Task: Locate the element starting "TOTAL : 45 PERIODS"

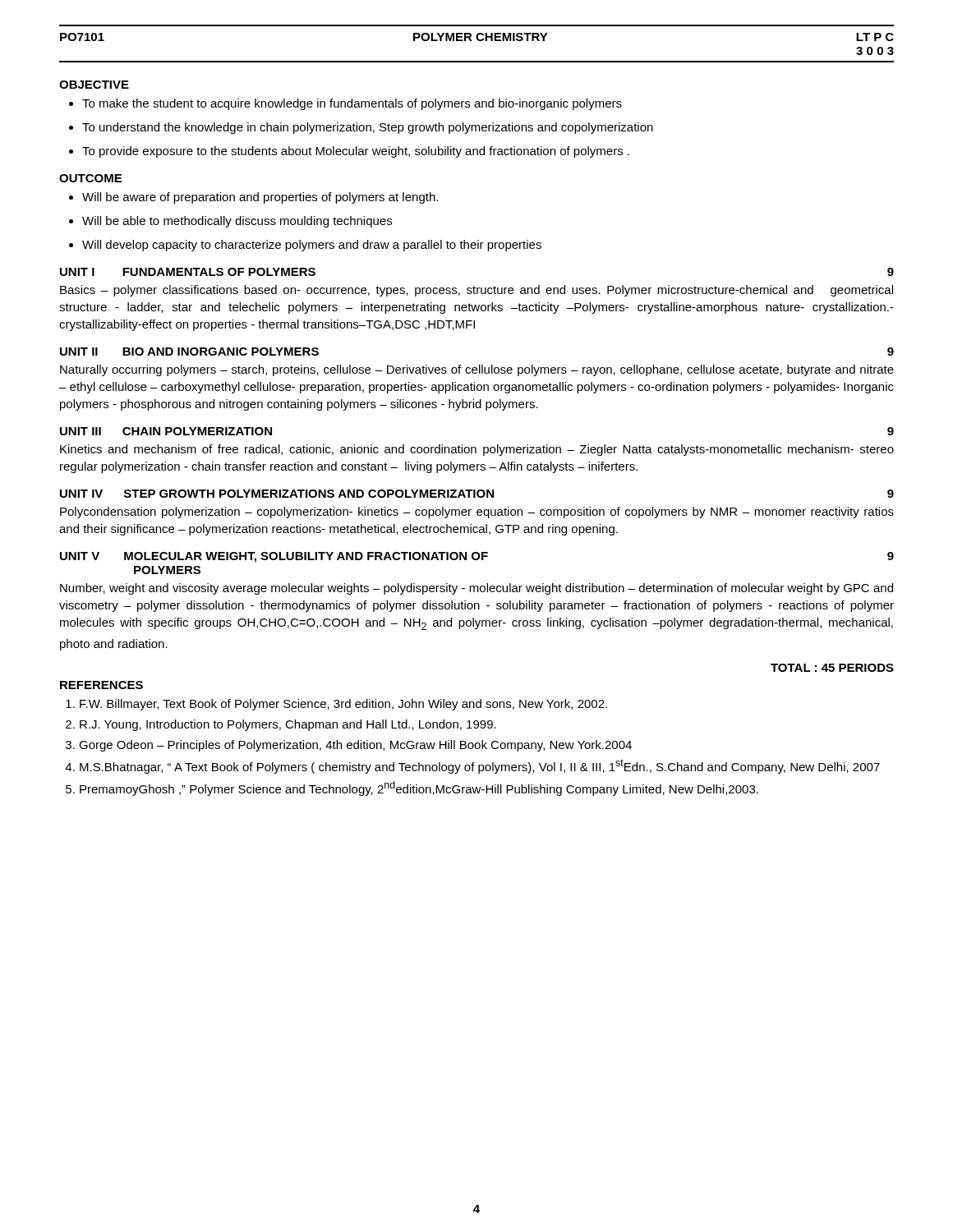Action: click(832, 667)
